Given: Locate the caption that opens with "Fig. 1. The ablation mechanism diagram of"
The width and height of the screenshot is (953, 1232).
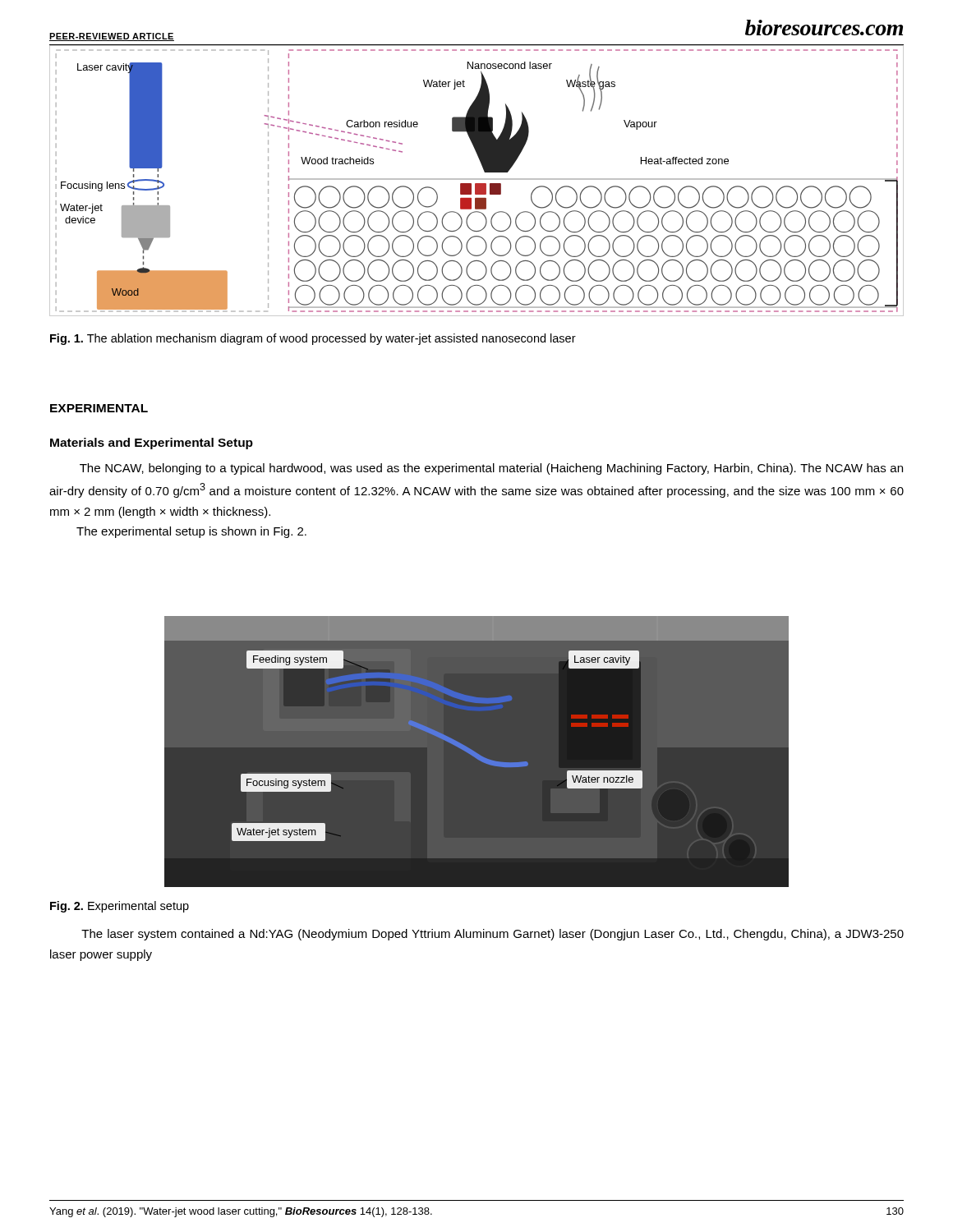Looking at the screenshot, I should (x=312, y=338).
